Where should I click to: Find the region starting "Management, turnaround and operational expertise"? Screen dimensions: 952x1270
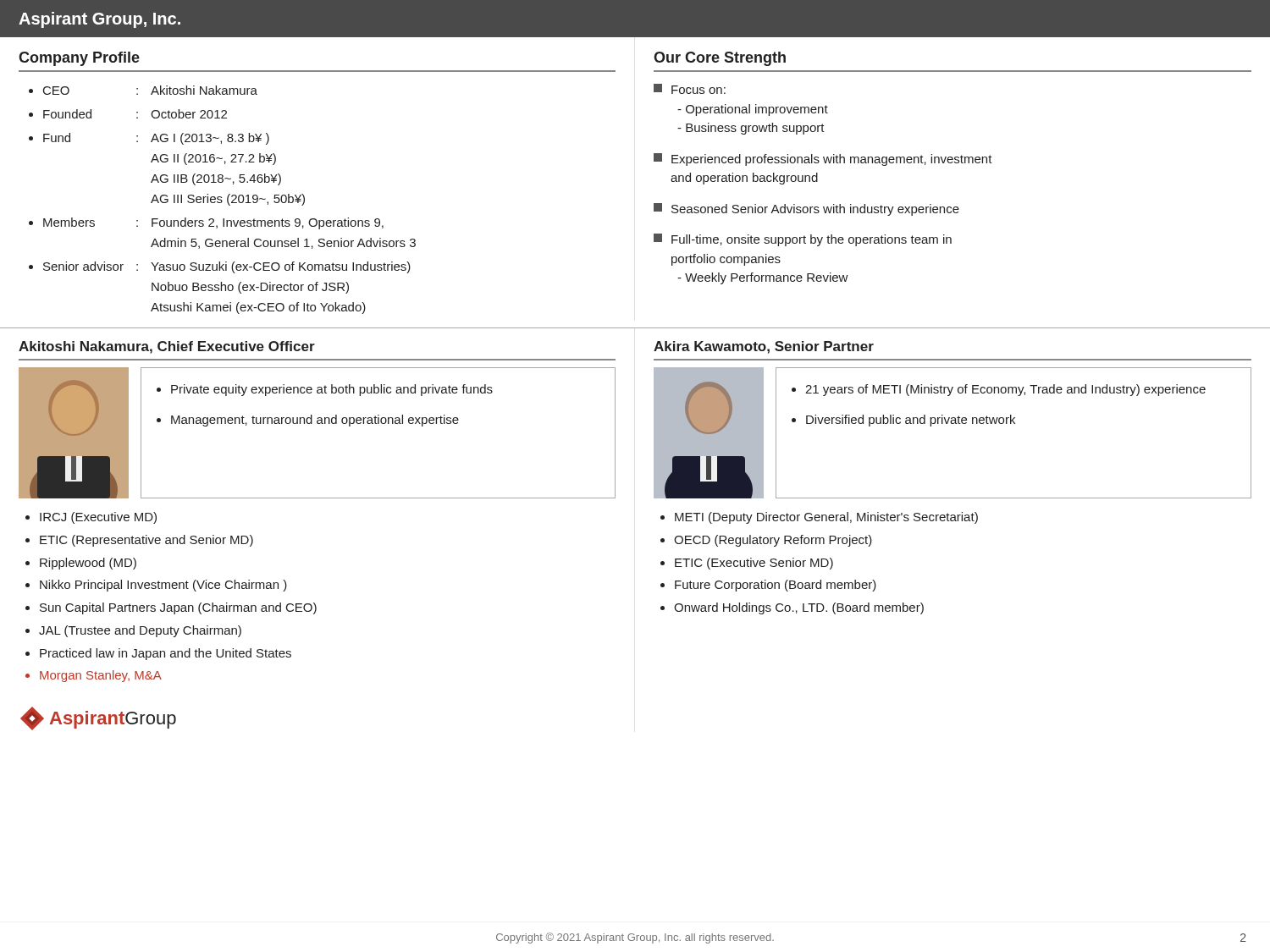tap(315, 419)
